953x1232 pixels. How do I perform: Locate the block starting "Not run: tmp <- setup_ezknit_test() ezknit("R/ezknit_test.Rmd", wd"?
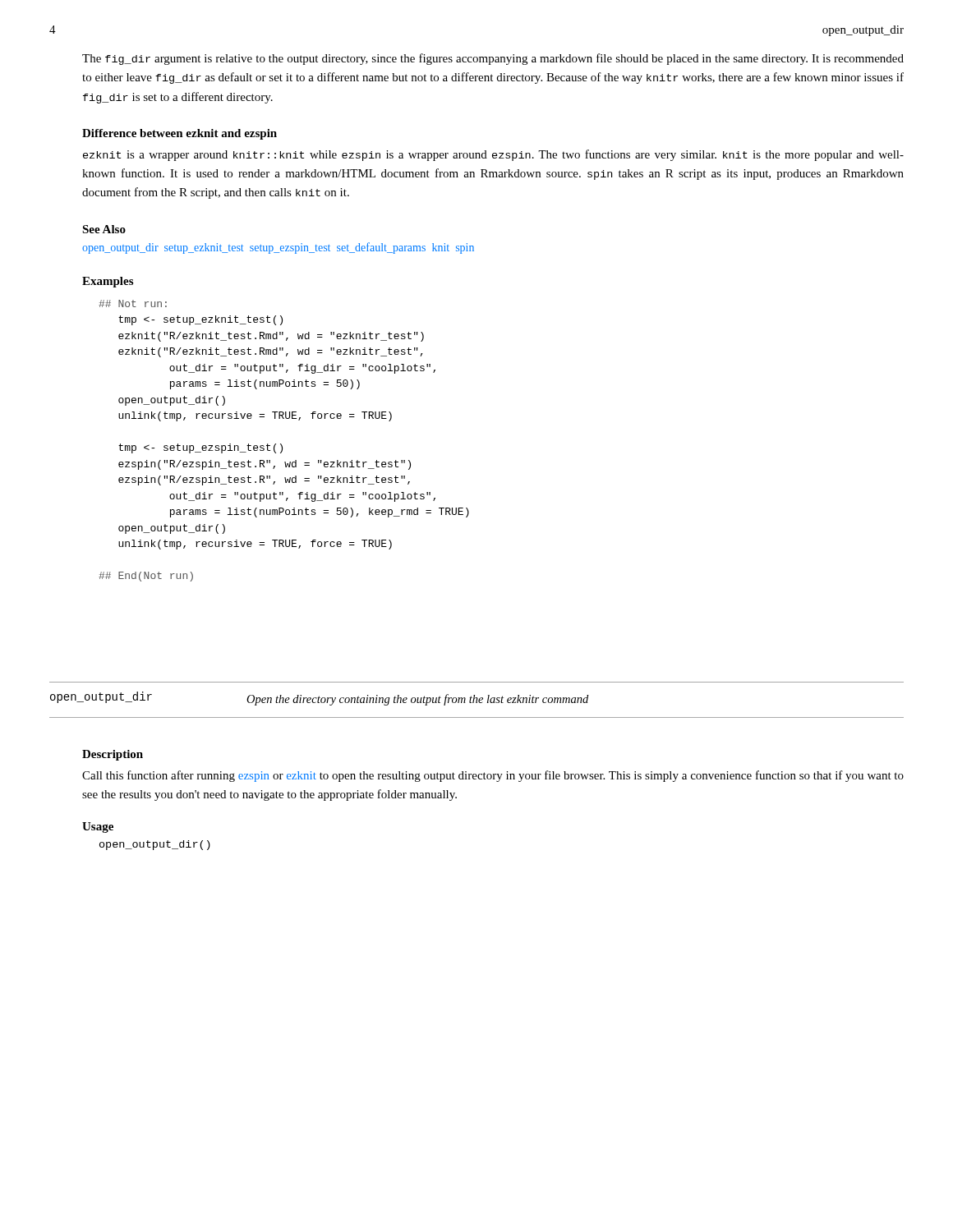[x=284, y=440]
